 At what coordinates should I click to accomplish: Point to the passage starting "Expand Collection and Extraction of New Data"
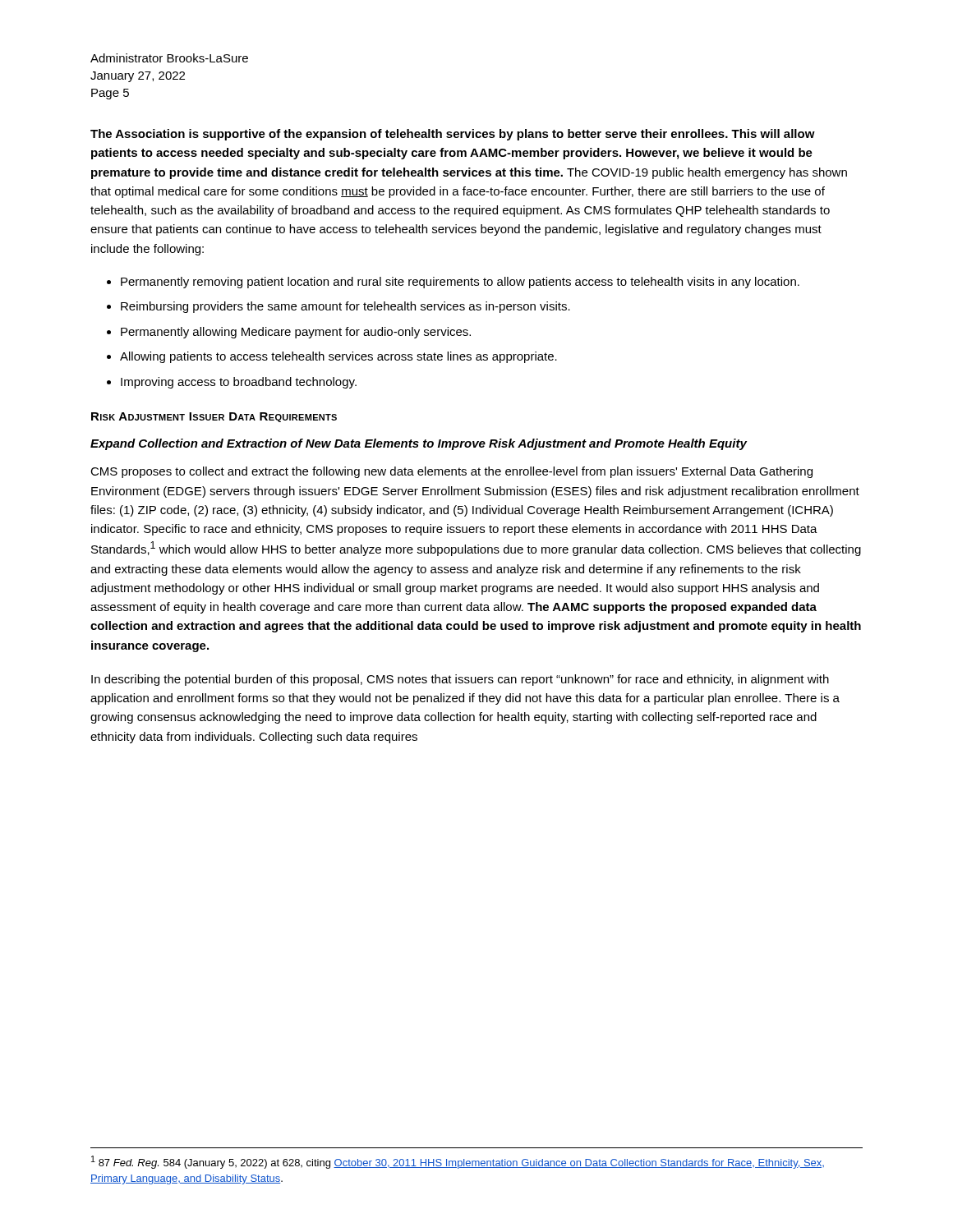tap(418, 443)
